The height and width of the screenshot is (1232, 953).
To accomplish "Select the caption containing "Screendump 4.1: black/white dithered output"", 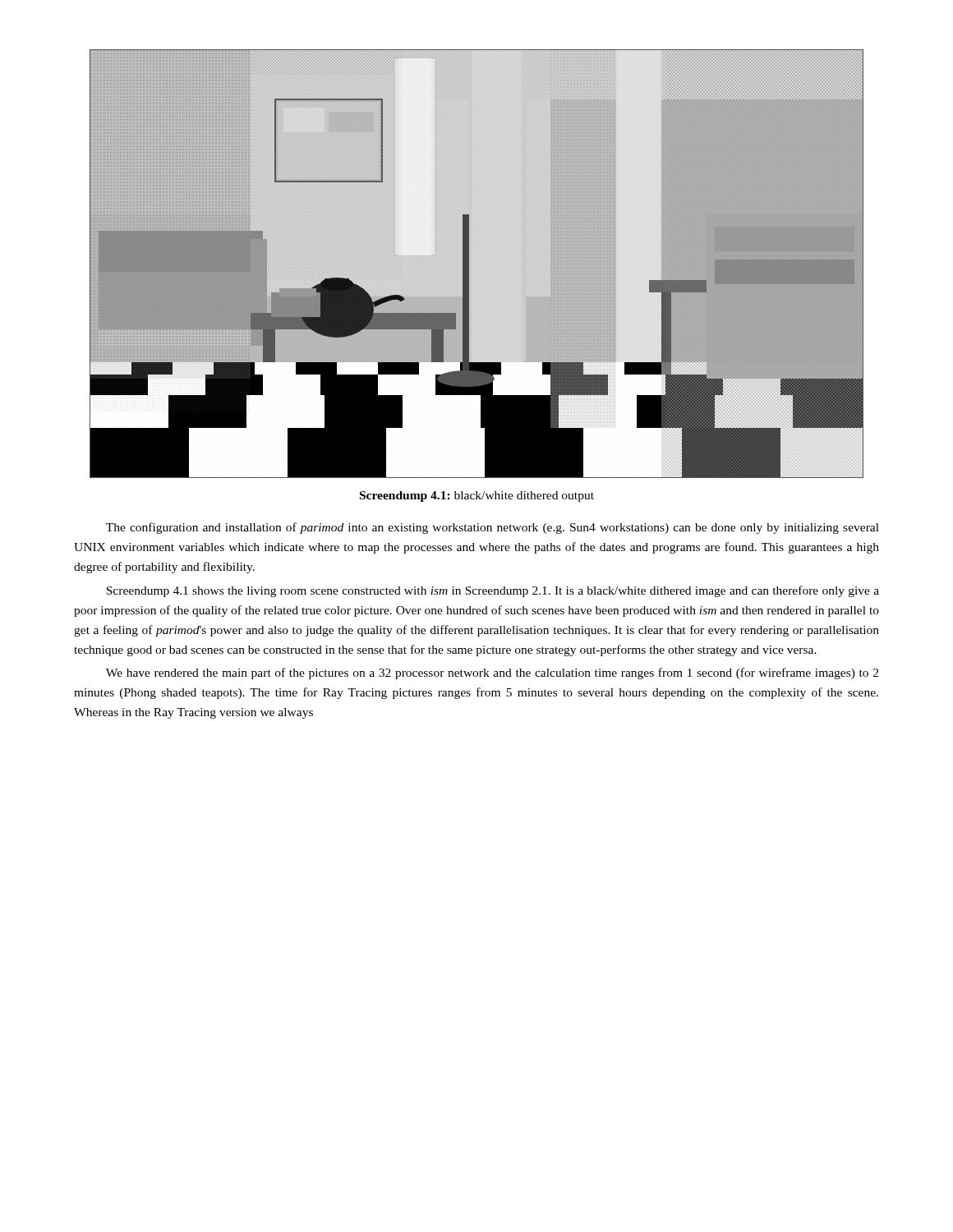I will 476,495.
